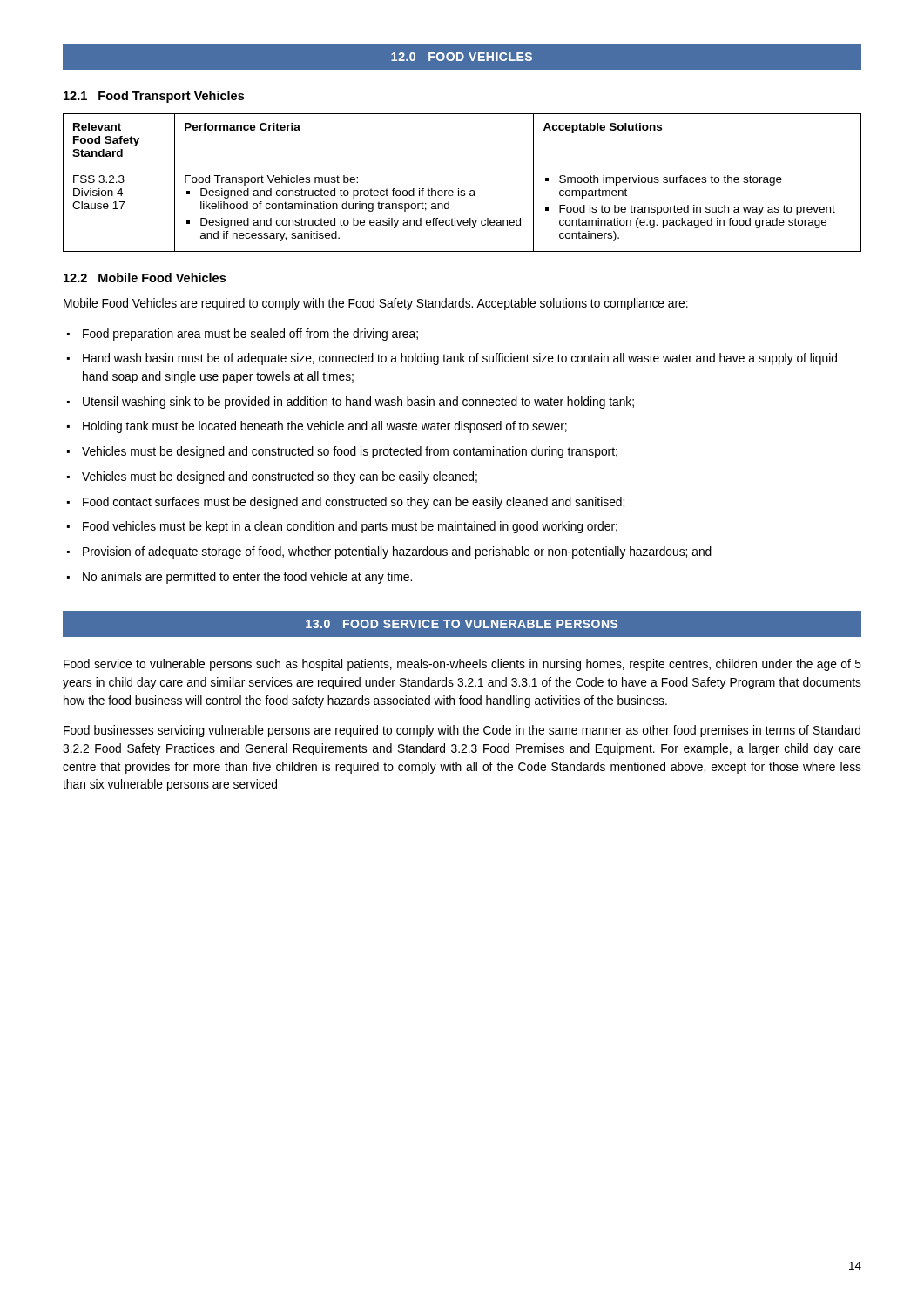Point to the text starting "Vehicles must be designed and constructed so they"
924x1307 pixels.
(280, 477)
